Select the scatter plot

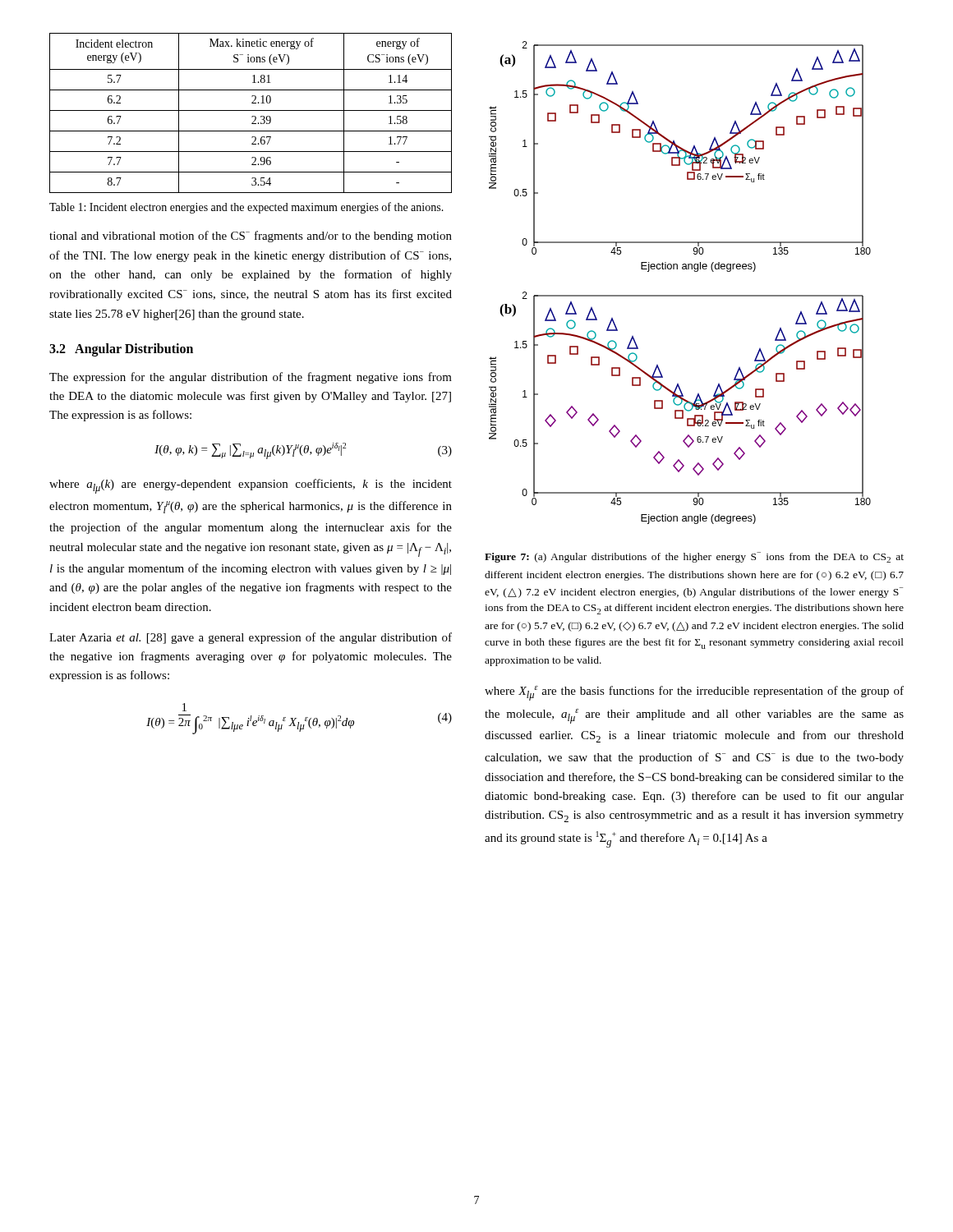click(694, 287)
